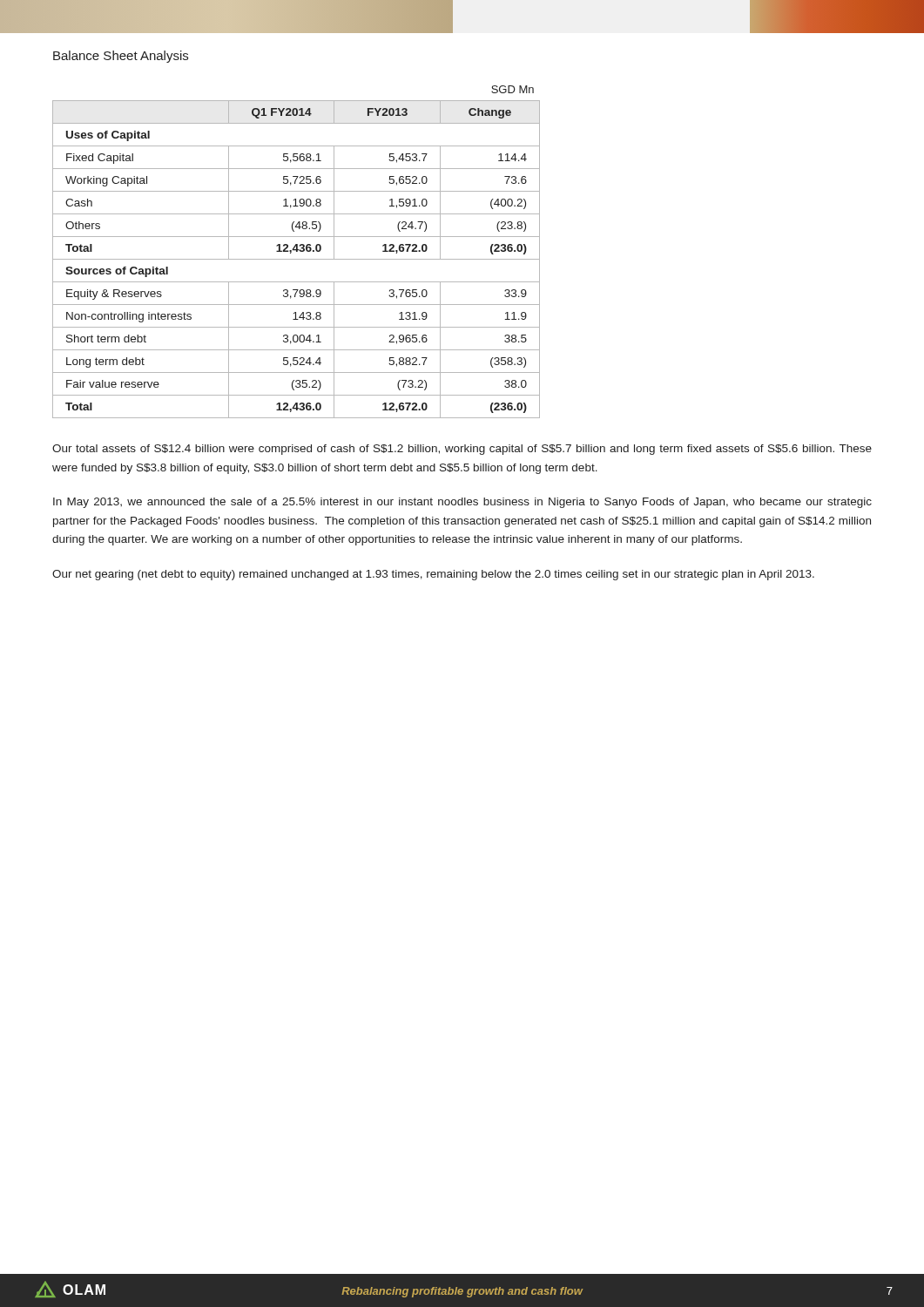Locate the text block containing "Our net gearing (net debt to"
This screenshot has height=1307, width=924.
[x=434, y=574]
